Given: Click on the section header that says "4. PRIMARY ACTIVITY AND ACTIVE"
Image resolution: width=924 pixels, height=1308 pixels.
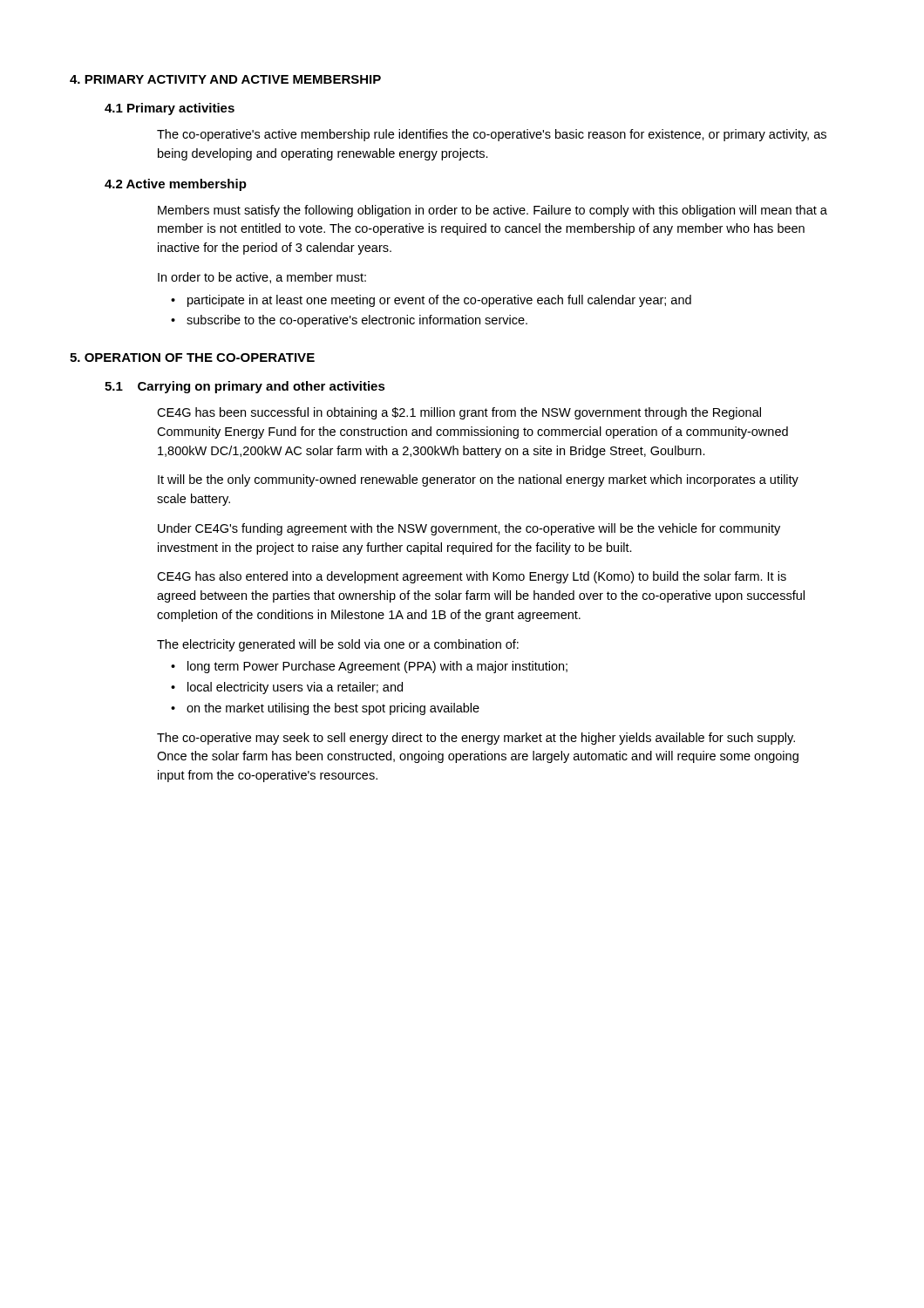Looking at the screenshot, I should click(x=225, y=79).
